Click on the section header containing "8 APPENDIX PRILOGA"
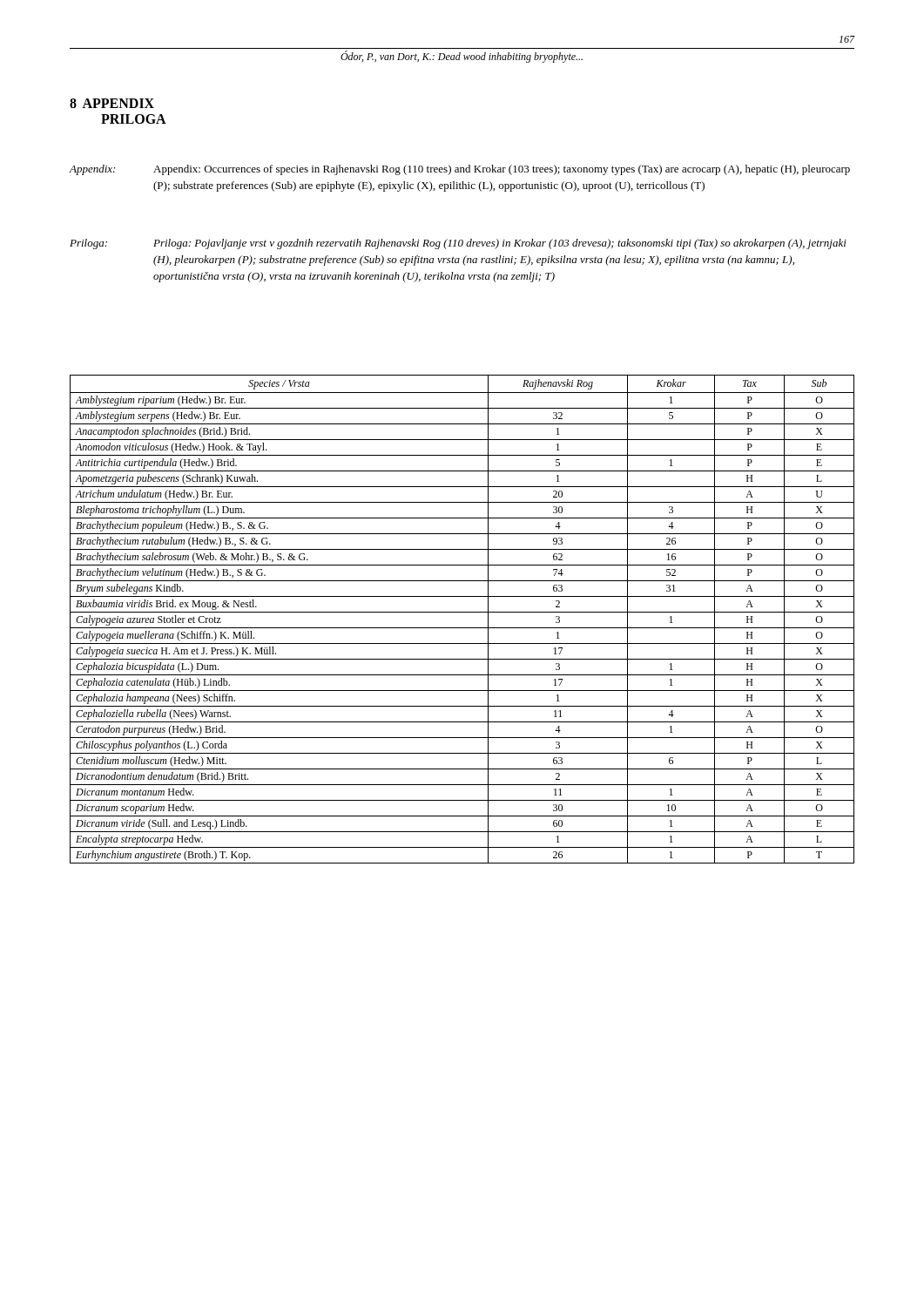This screenshot has width=924, height=1307. (118, 111)
